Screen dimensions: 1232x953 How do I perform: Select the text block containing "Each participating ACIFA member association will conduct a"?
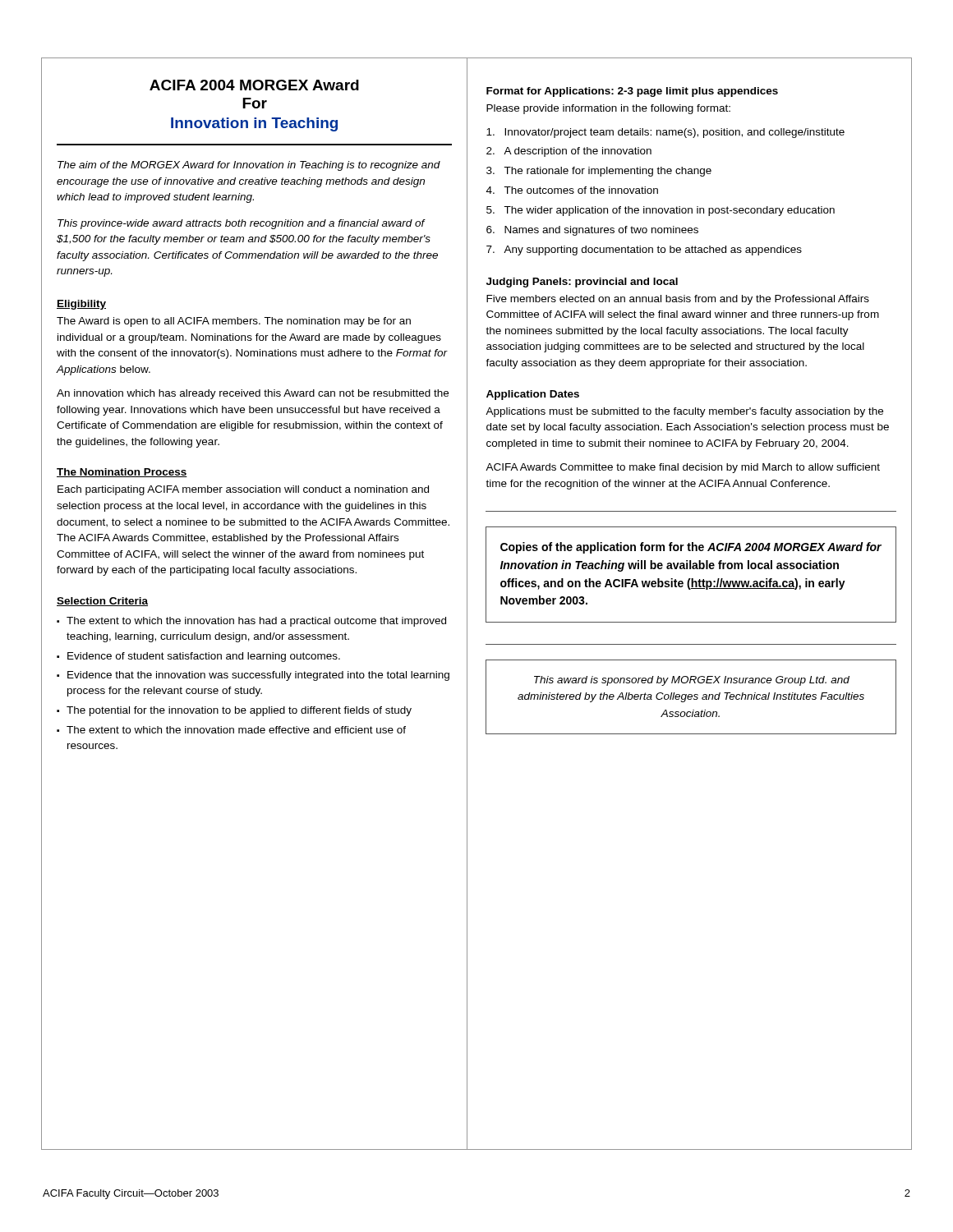254,530
